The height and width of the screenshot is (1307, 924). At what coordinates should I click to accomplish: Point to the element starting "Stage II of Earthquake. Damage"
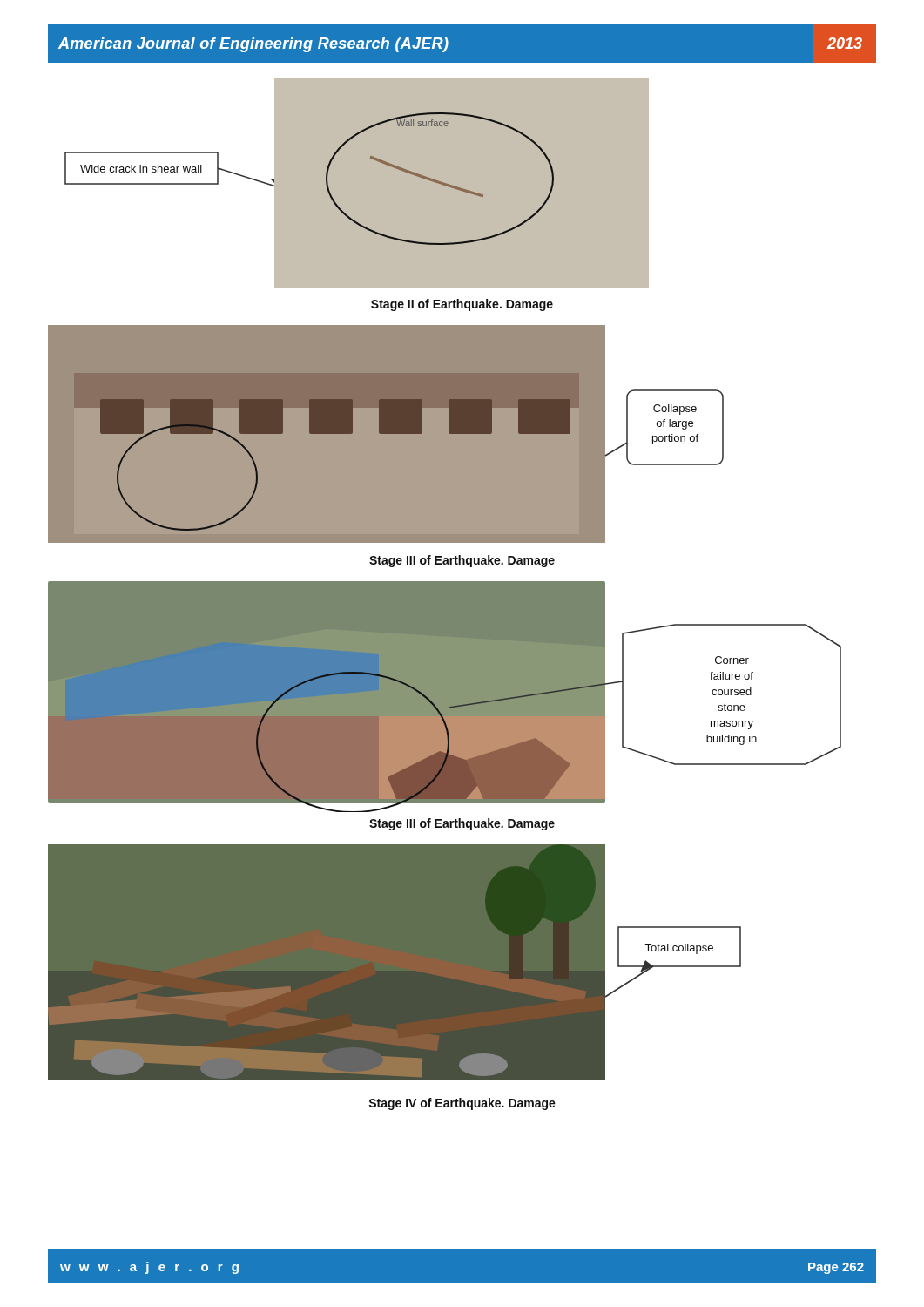[x=462, y=304]
